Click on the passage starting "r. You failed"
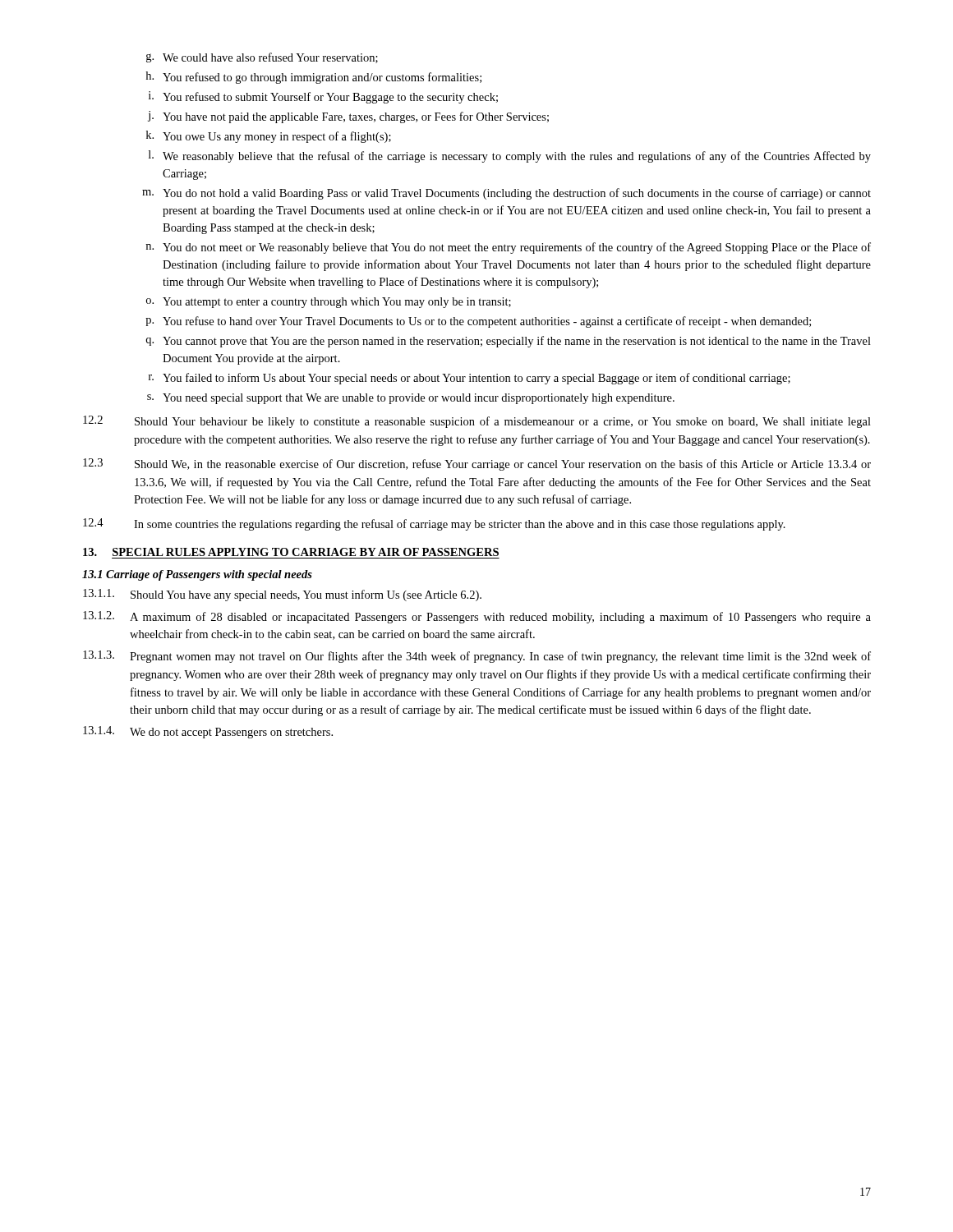953x1232 pixels. (501, 378)
